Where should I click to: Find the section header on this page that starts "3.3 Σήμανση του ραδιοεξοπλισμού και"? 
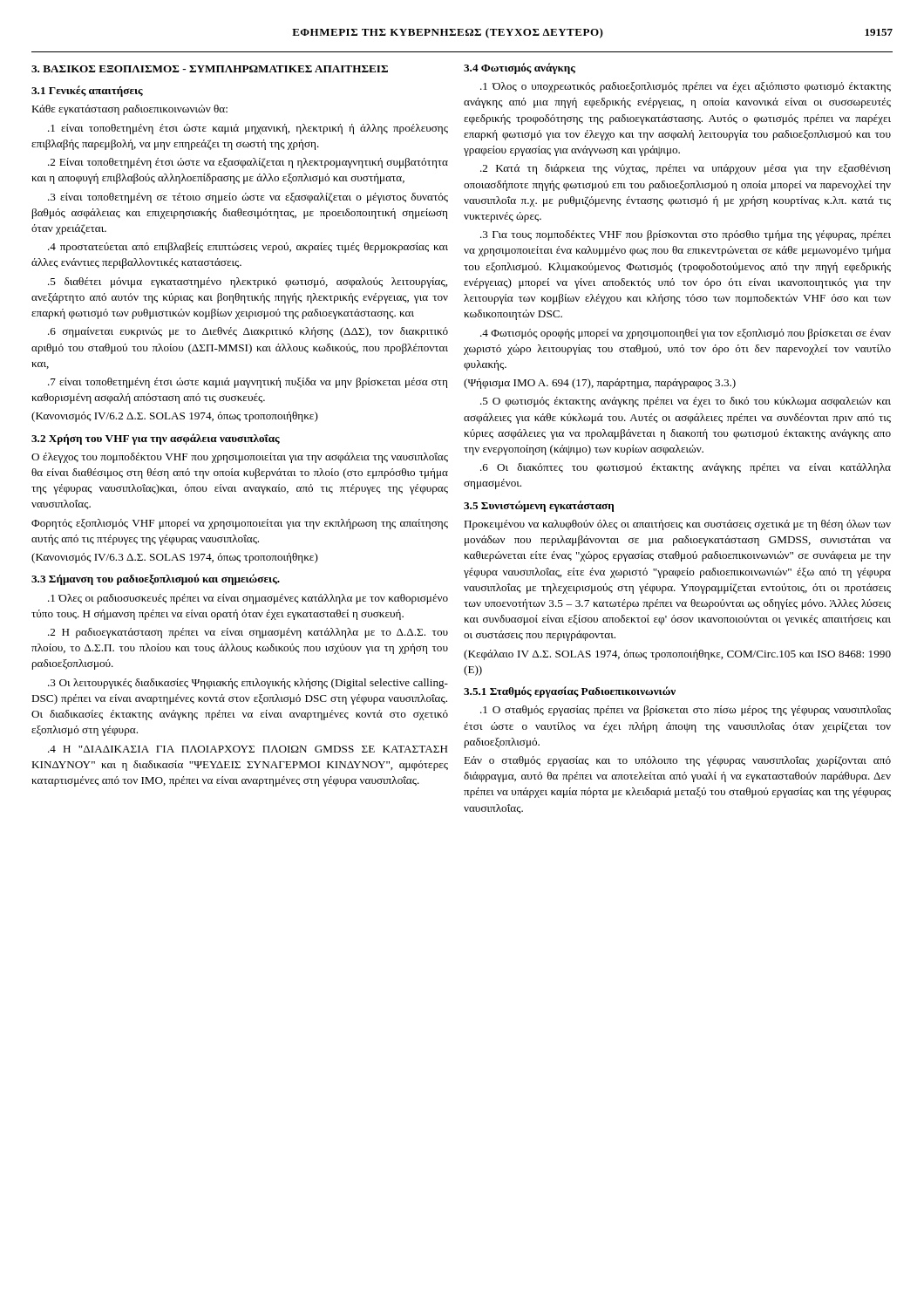[156, 579]
